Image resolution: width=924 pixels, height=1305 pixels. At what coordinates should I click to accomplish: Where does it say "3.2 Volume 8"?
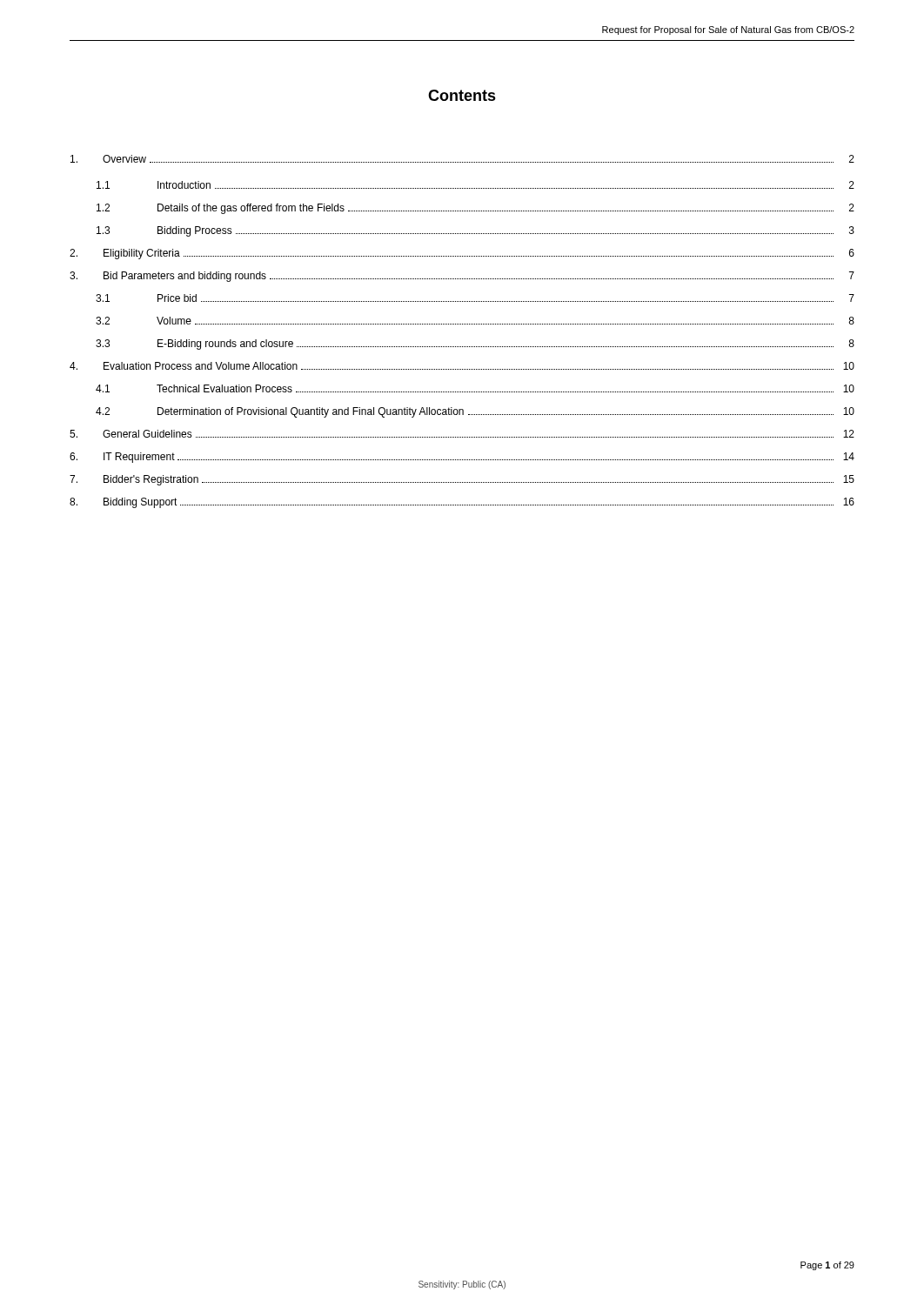462,321
